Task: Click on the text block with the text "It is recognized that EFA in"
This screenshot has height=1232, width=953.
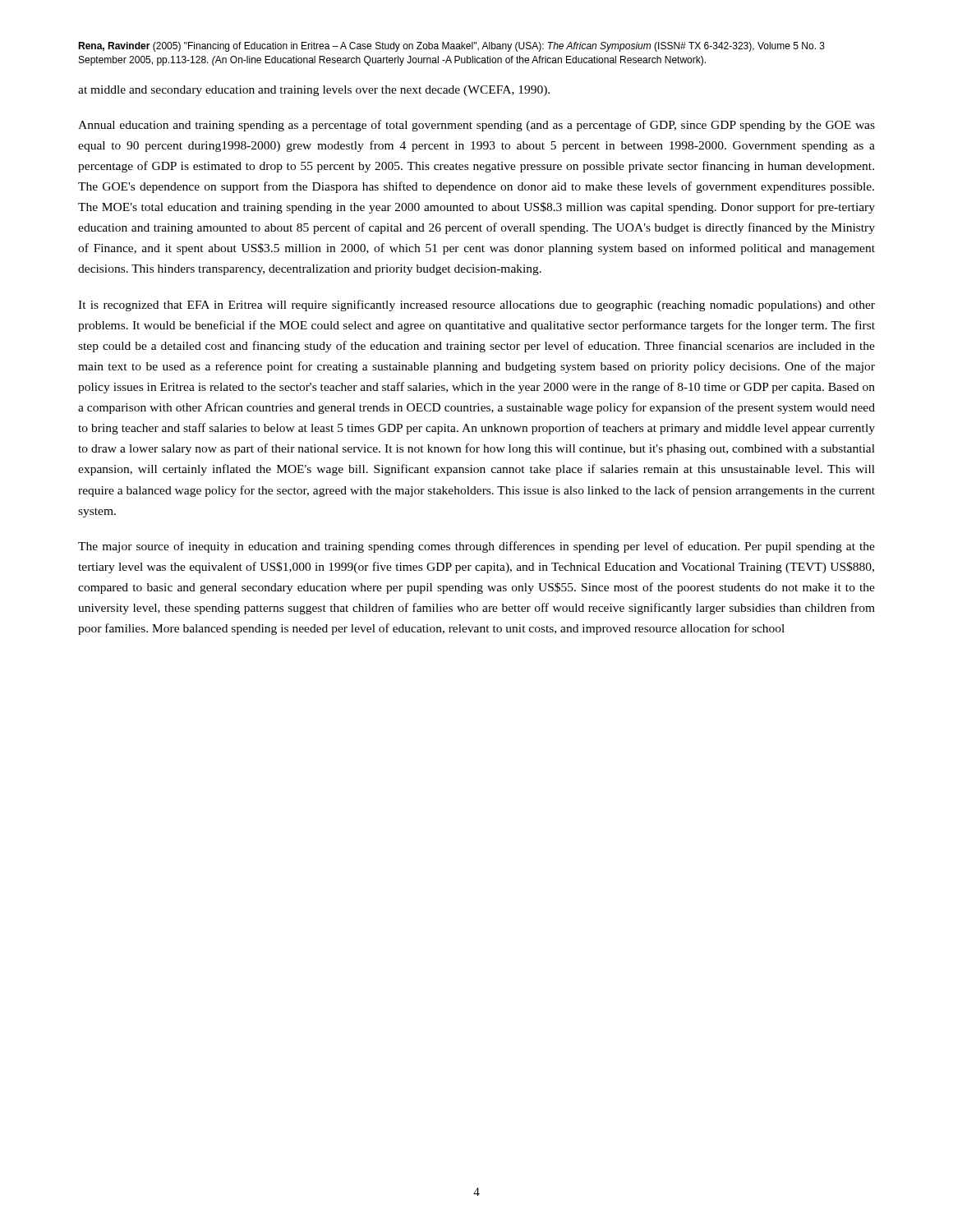Action: tap(476, 407)
